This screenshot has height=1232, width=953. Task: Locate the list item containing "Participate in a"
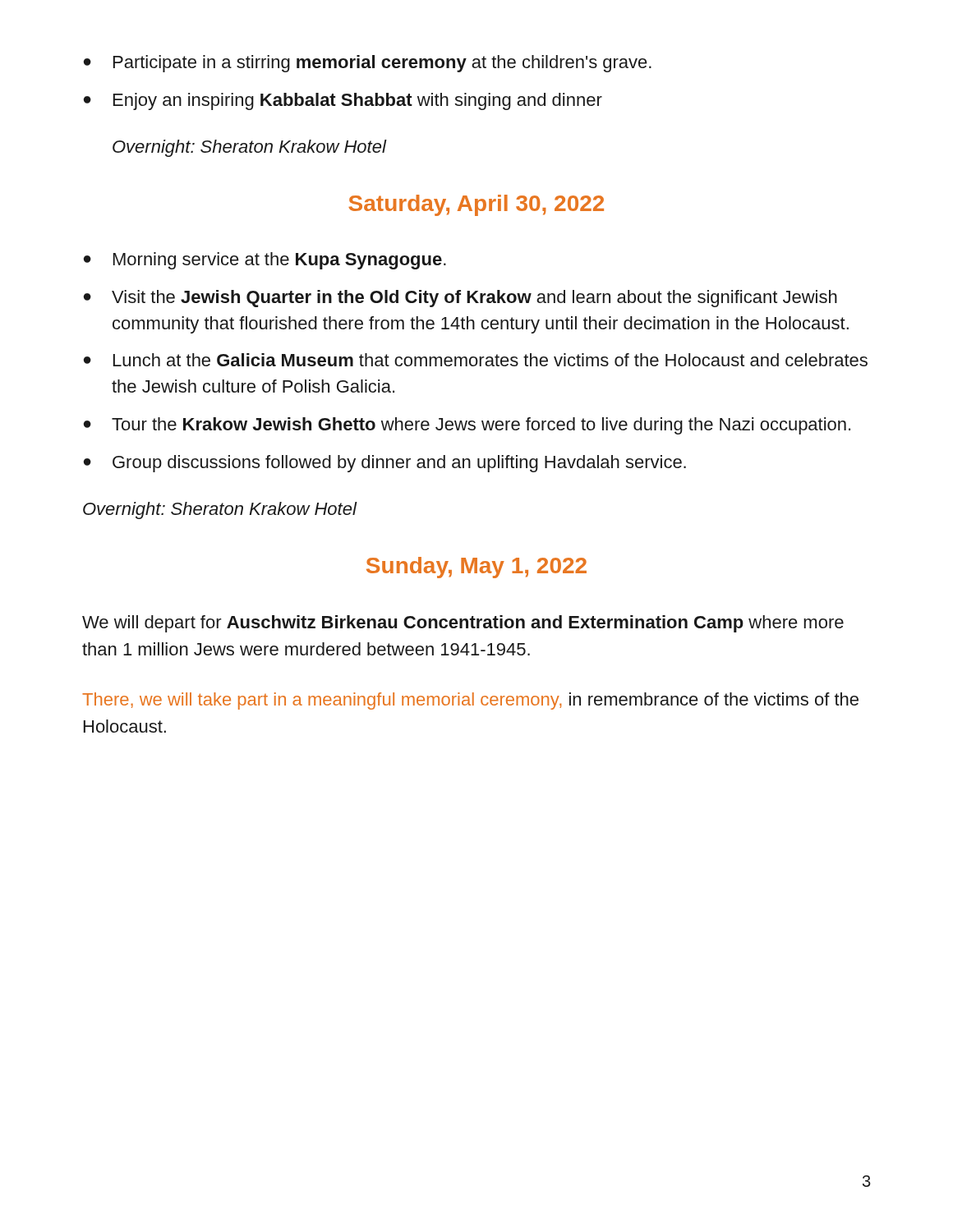(476, 62)
